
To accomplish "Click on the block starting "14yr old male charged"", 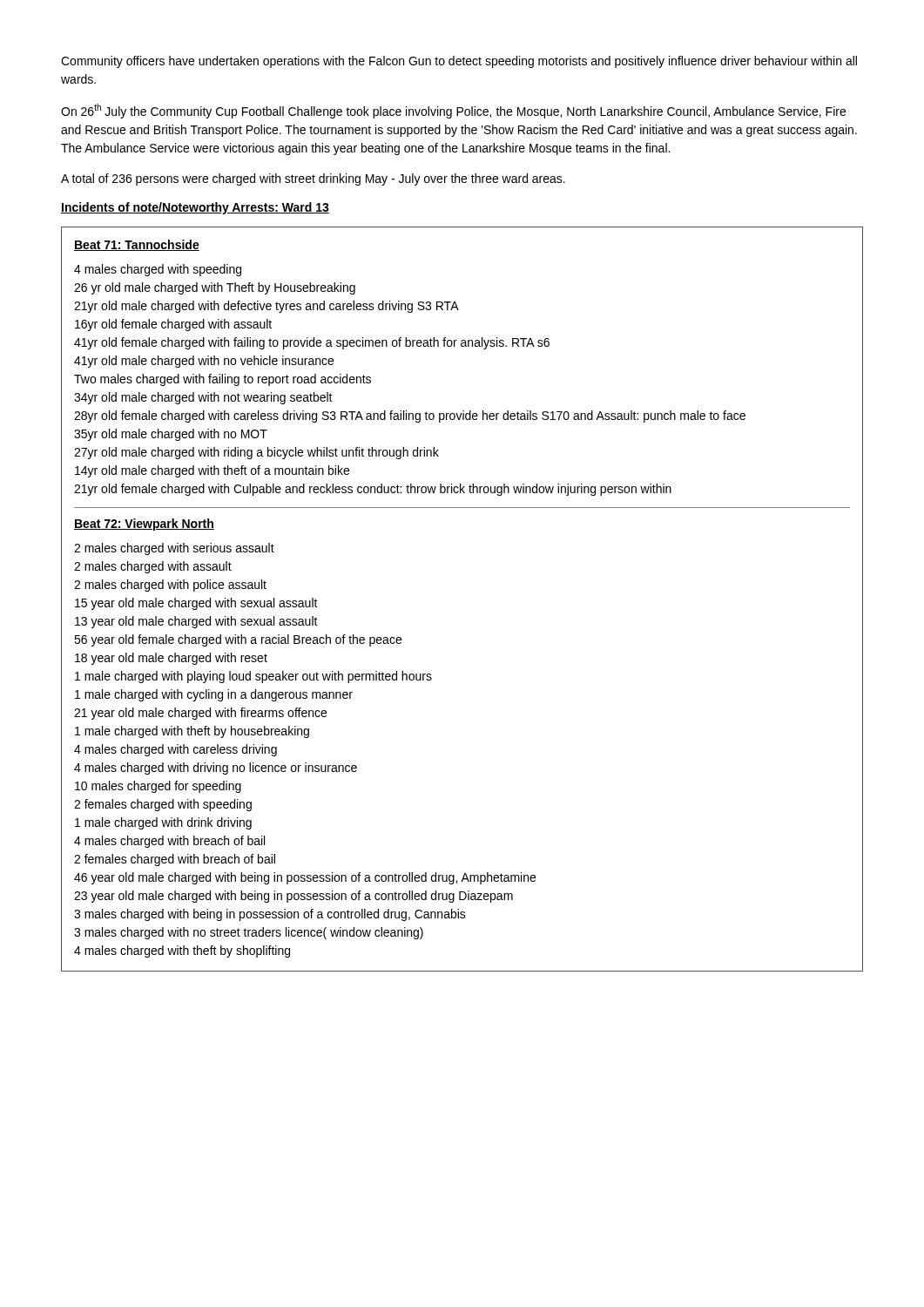I will (212, 470).
